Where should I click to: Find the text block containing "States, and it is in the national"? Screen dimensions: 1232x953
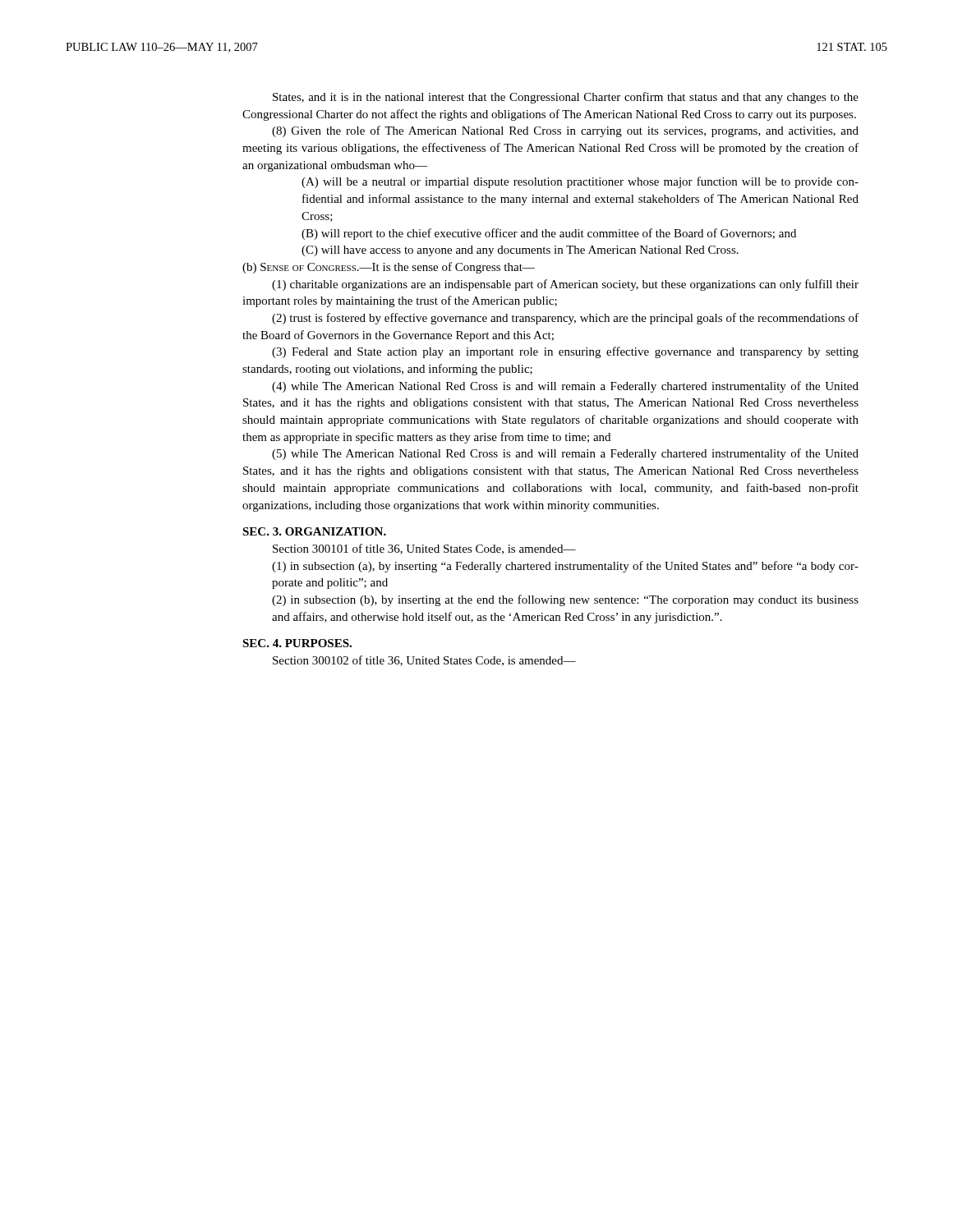[x=550, y=131]
